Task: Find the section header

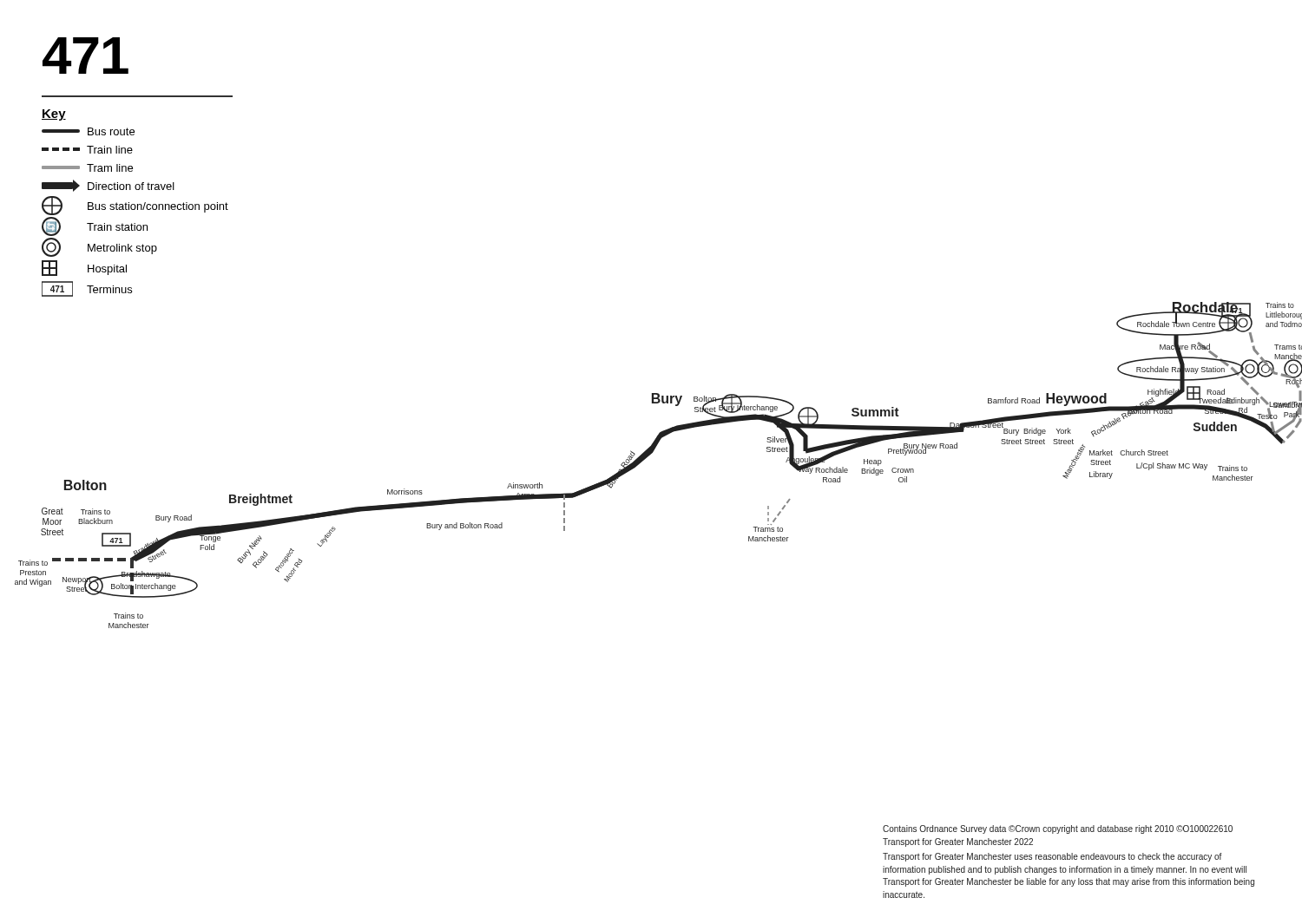Action: 54,113
